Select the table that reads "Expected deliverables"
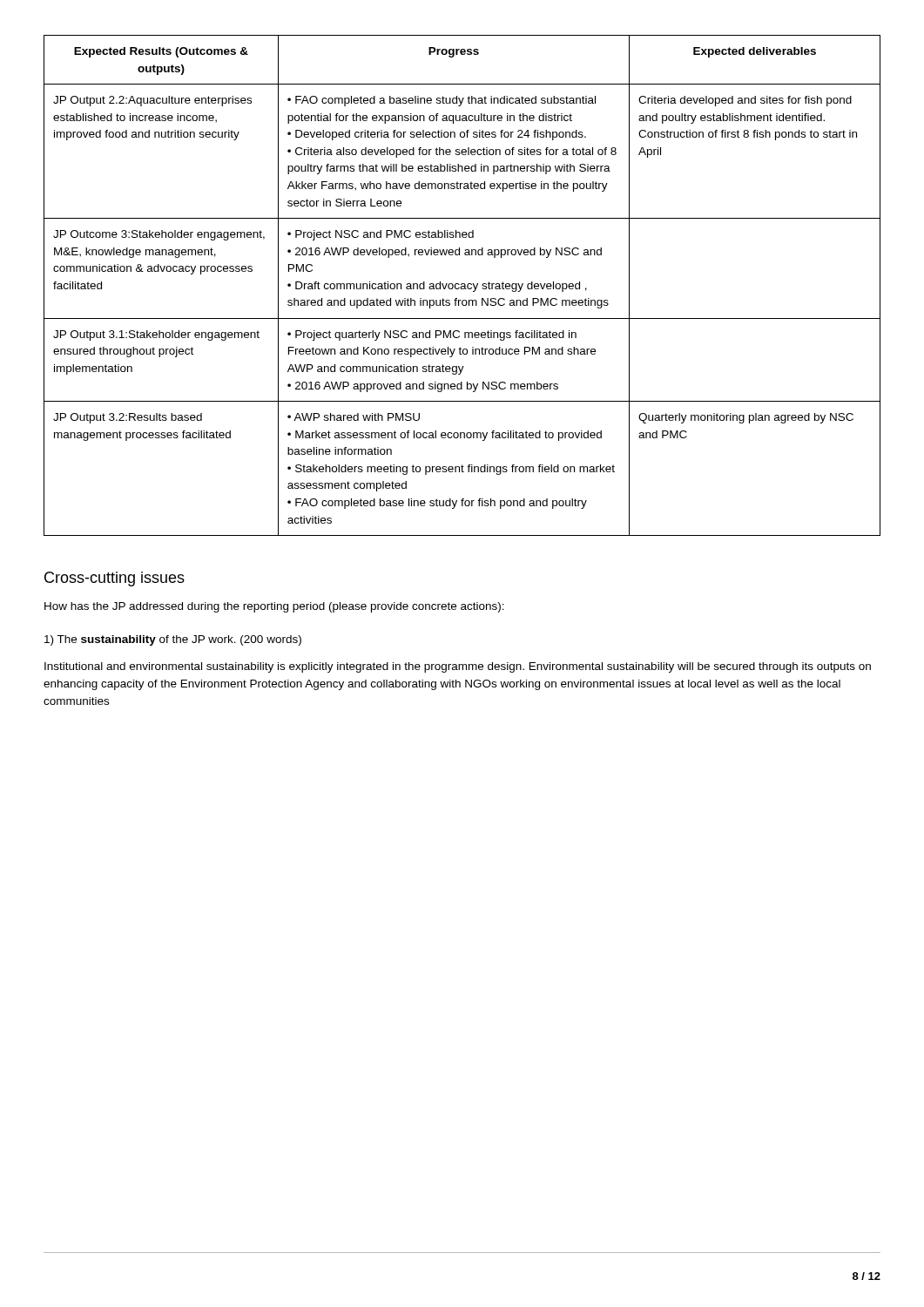 [462, 285]
